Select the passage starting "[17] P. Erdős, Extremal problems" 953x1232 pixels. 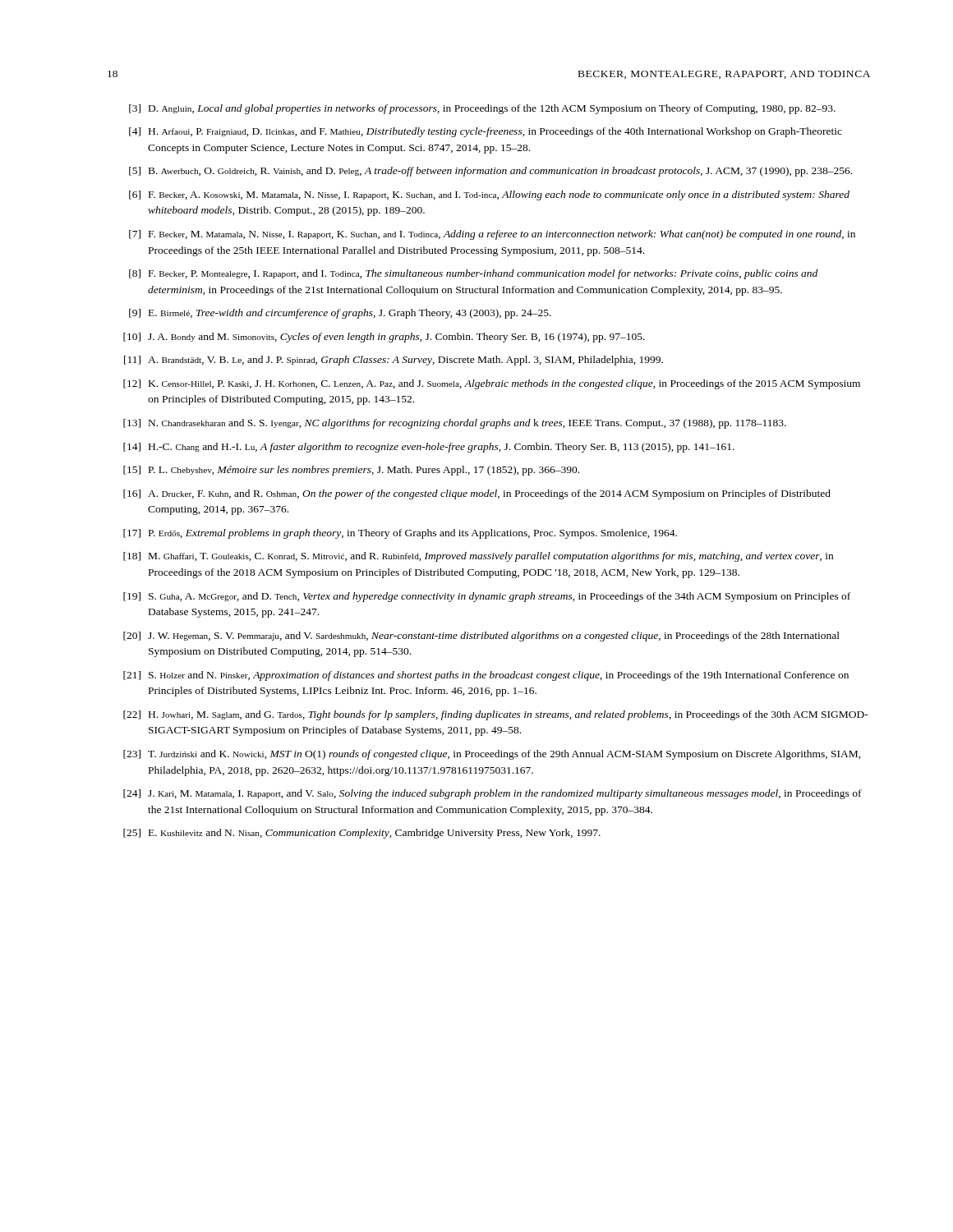[489, 533]
